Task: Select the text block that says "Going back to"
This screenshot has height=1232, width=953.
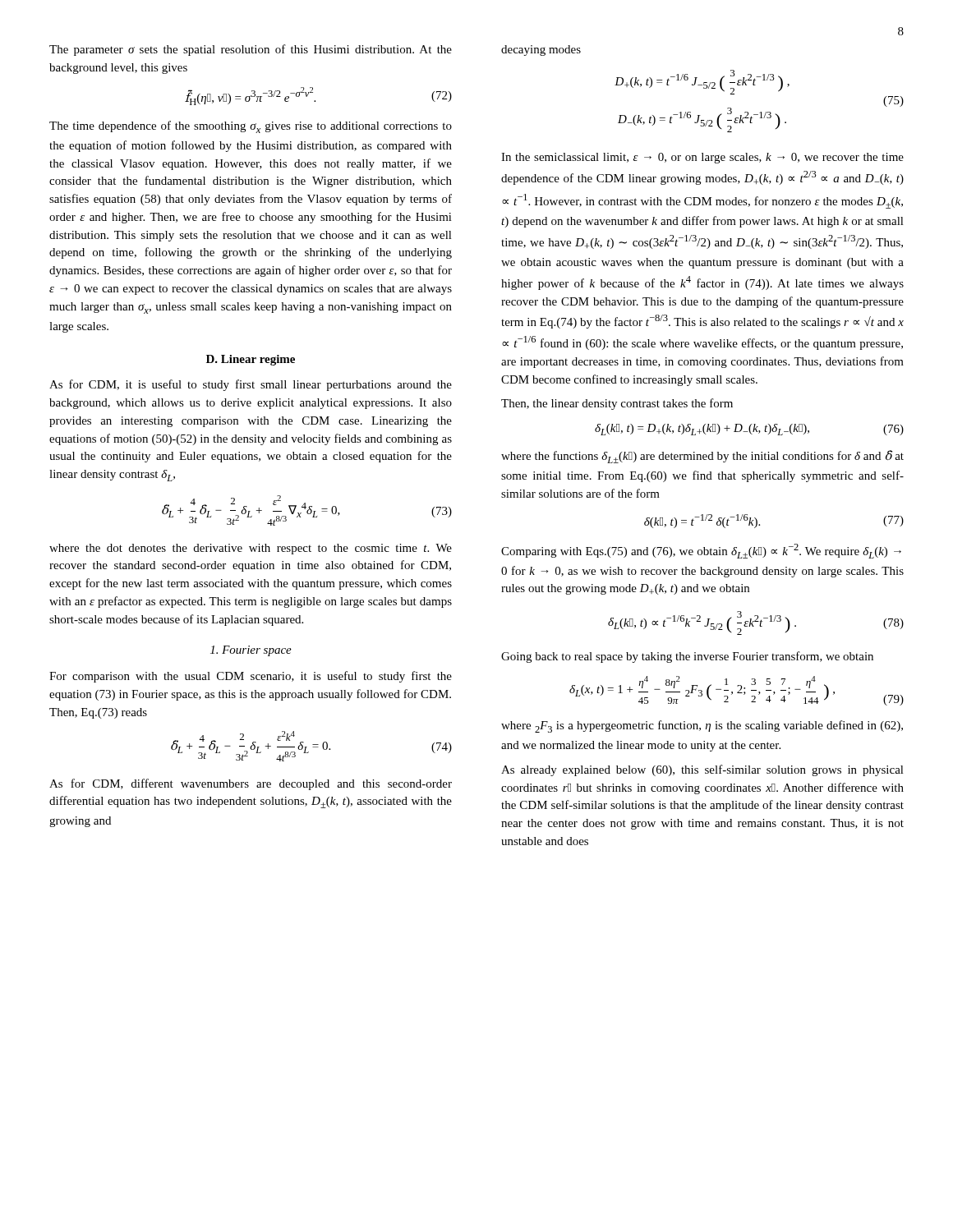Action: click(x=702, y=657)
